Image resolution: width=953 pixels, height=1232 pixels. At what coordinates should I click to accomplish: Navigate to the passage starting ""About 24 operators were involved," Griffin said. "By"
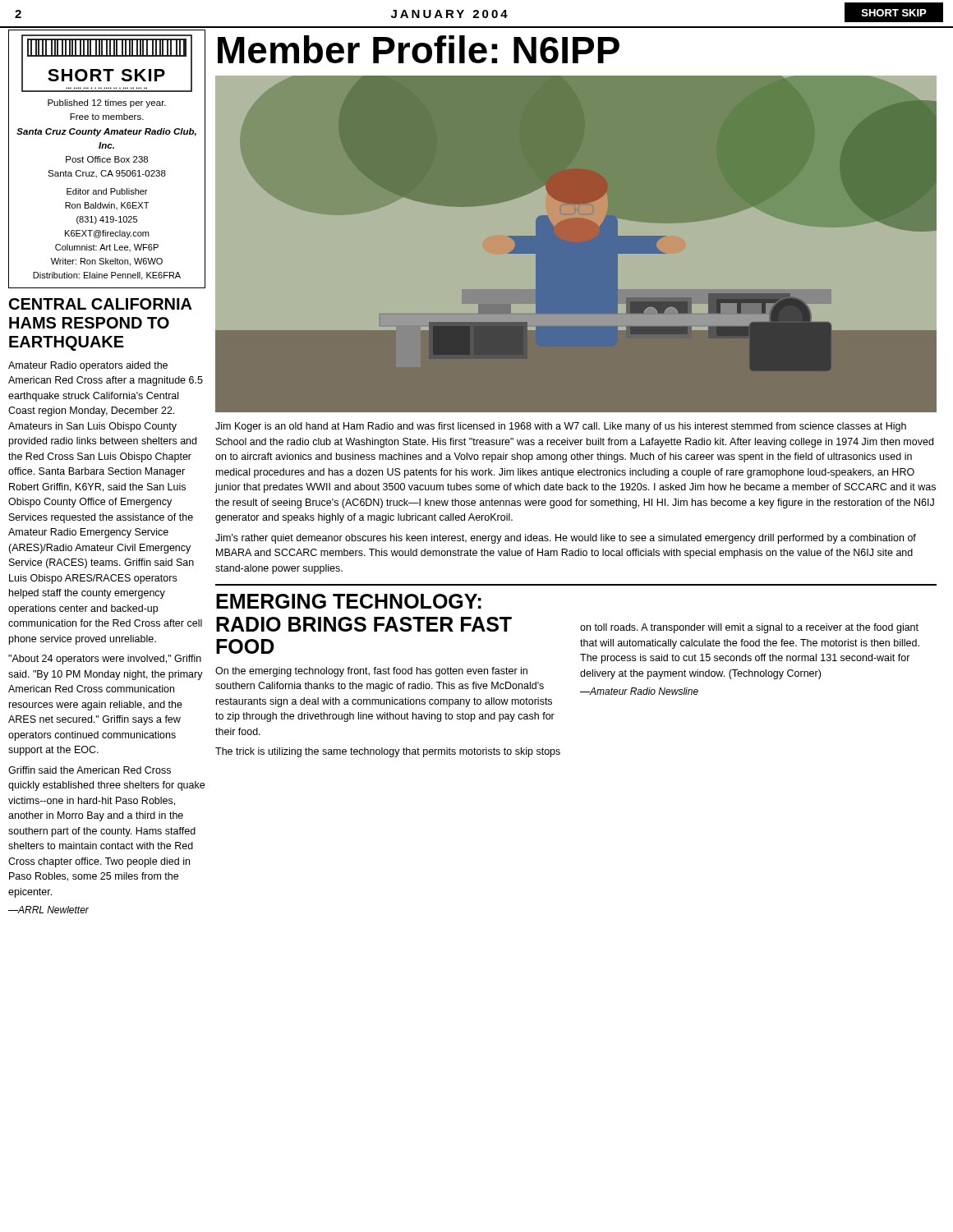(x=105, y=705)
